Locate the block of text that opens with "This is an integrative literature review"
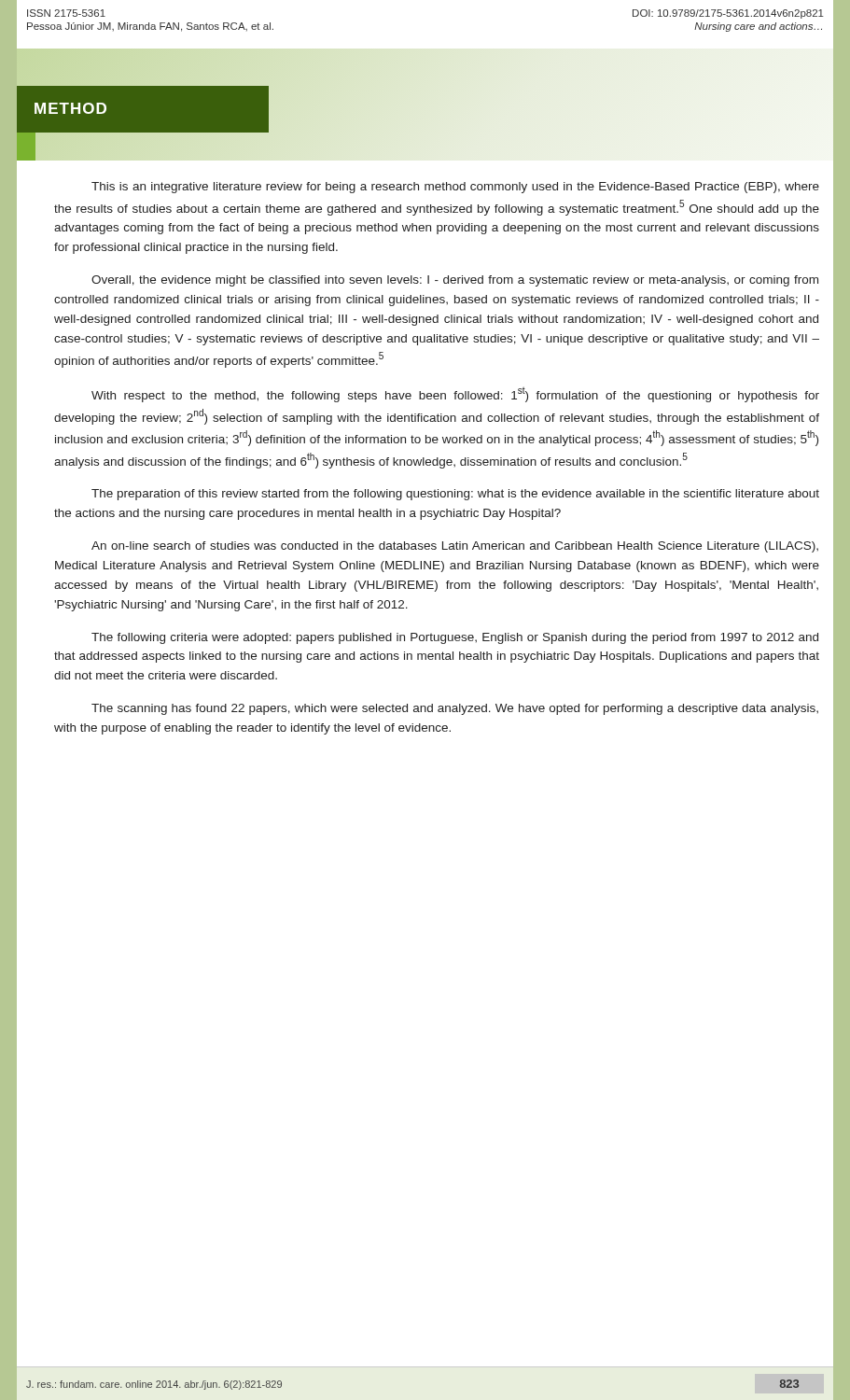The image size is (850, 1400). [x=437, y=217]
